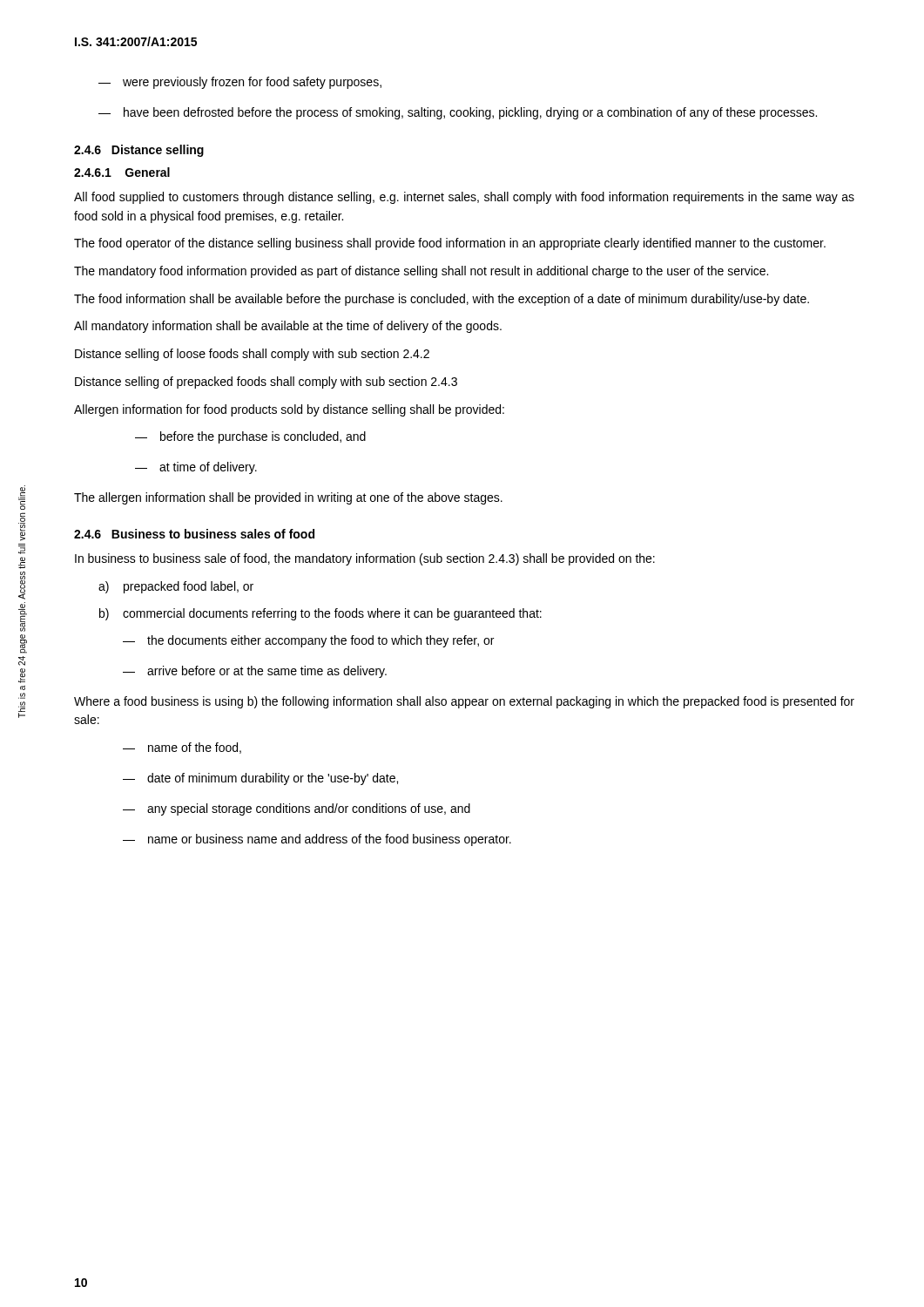Locate the list item containing "— at time"

[x=196, y=468]
